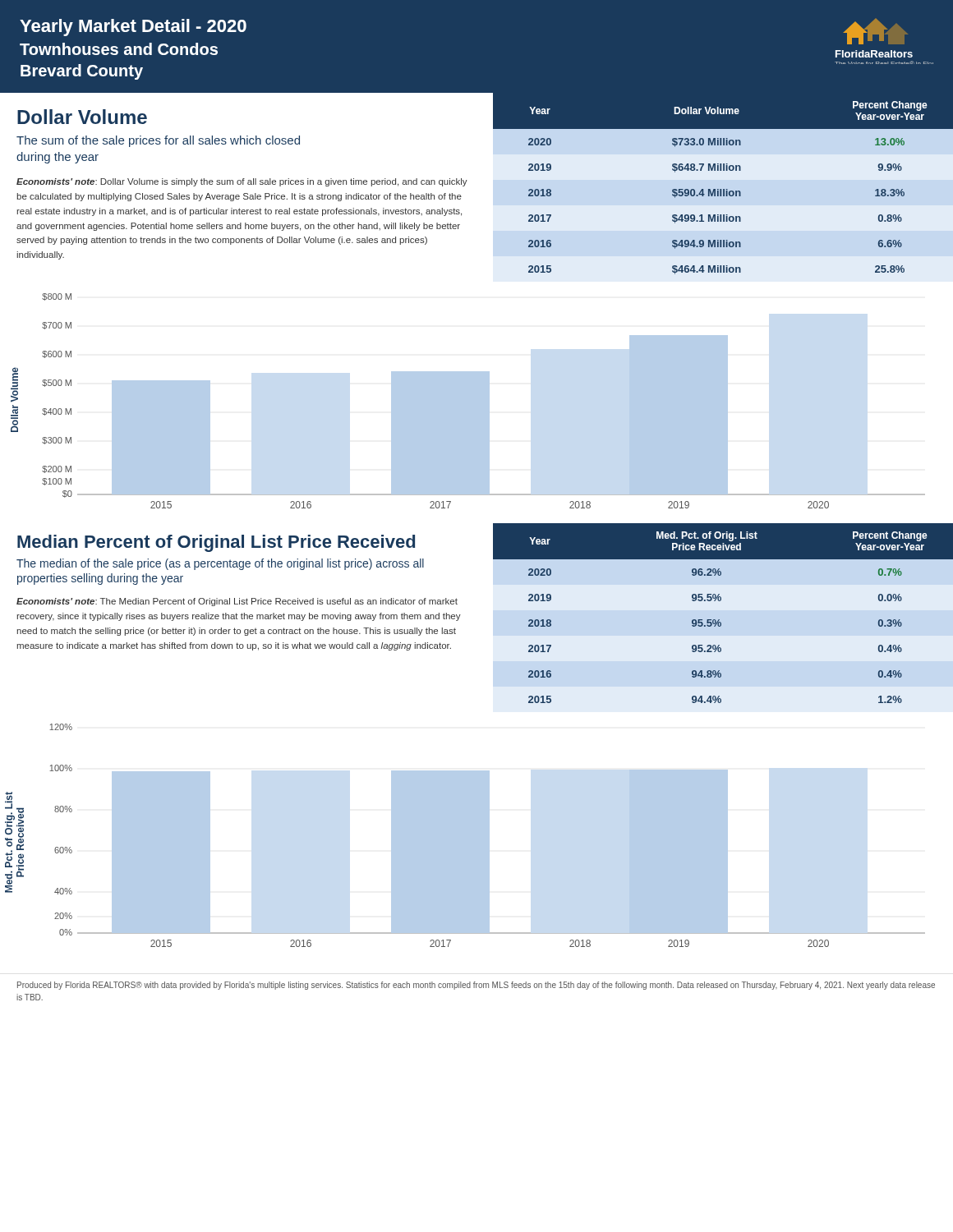The width and height of the screenshot is (953, 1232).
Task: Locate the text block that says "Economists' note: The Median Percent of"
Action: pos(238,623)
